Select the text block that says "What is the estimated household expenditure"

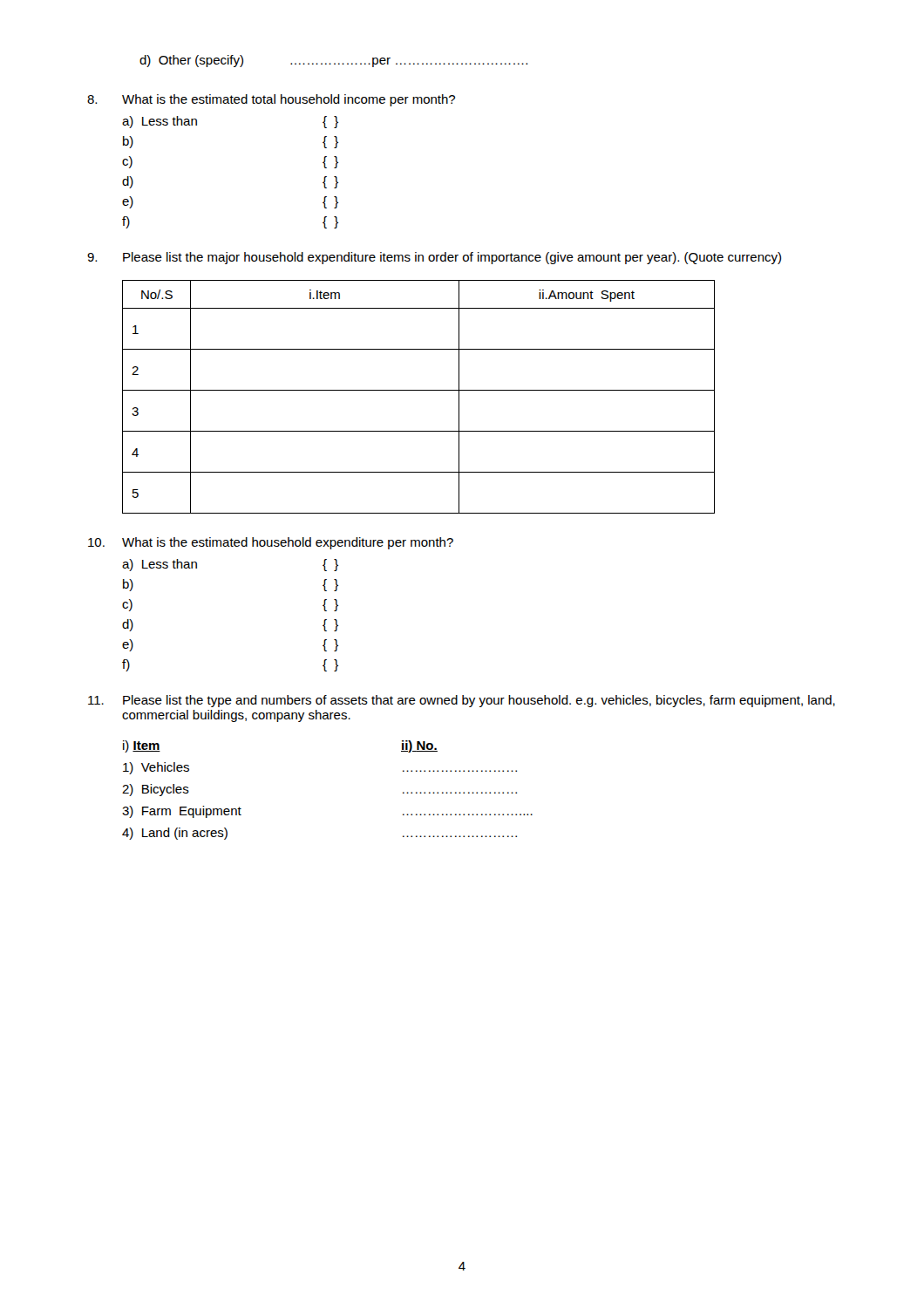point(271,543)
